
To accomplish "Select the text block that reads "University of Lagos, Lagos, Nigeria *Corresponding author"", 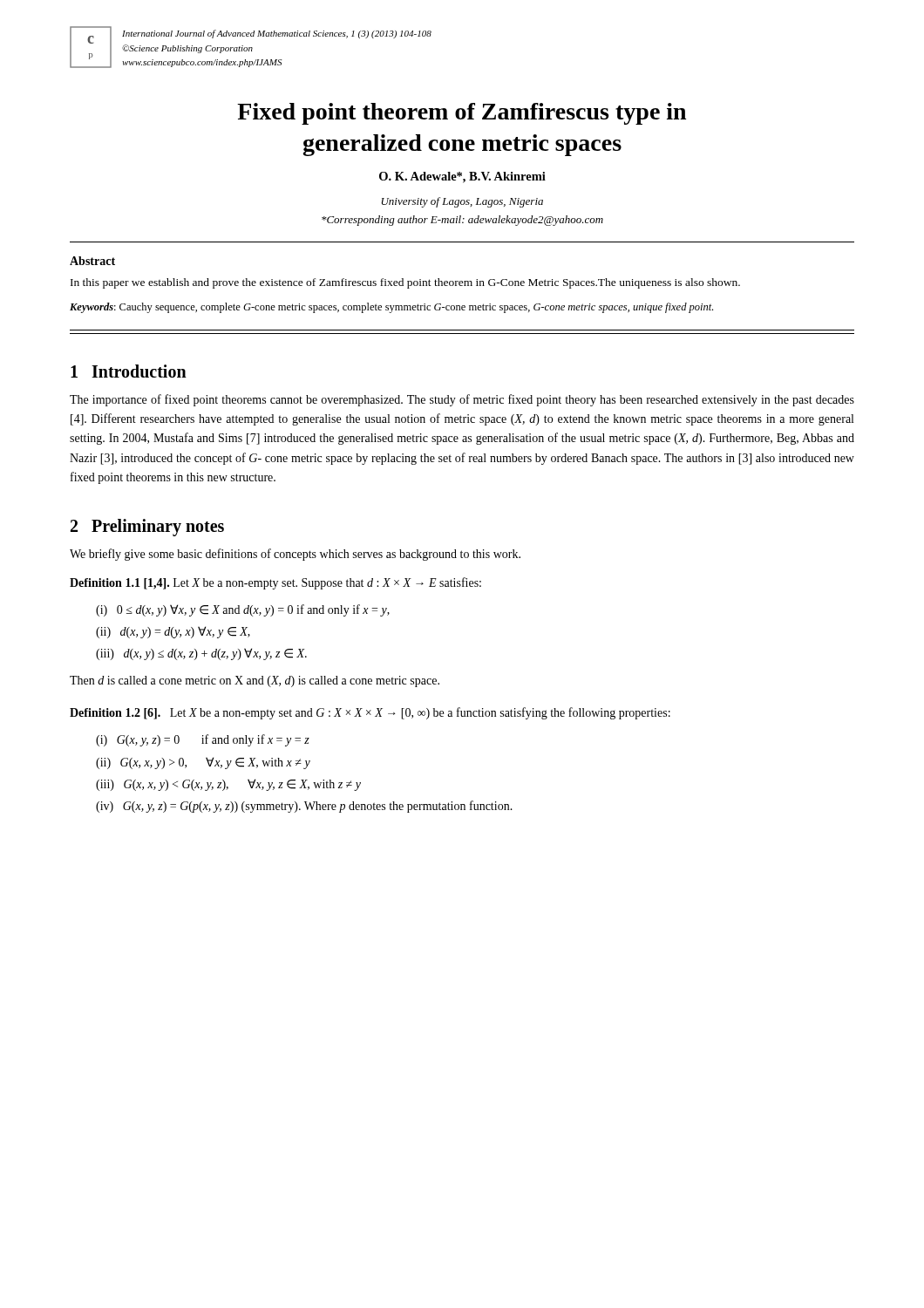I will [462, 210].
